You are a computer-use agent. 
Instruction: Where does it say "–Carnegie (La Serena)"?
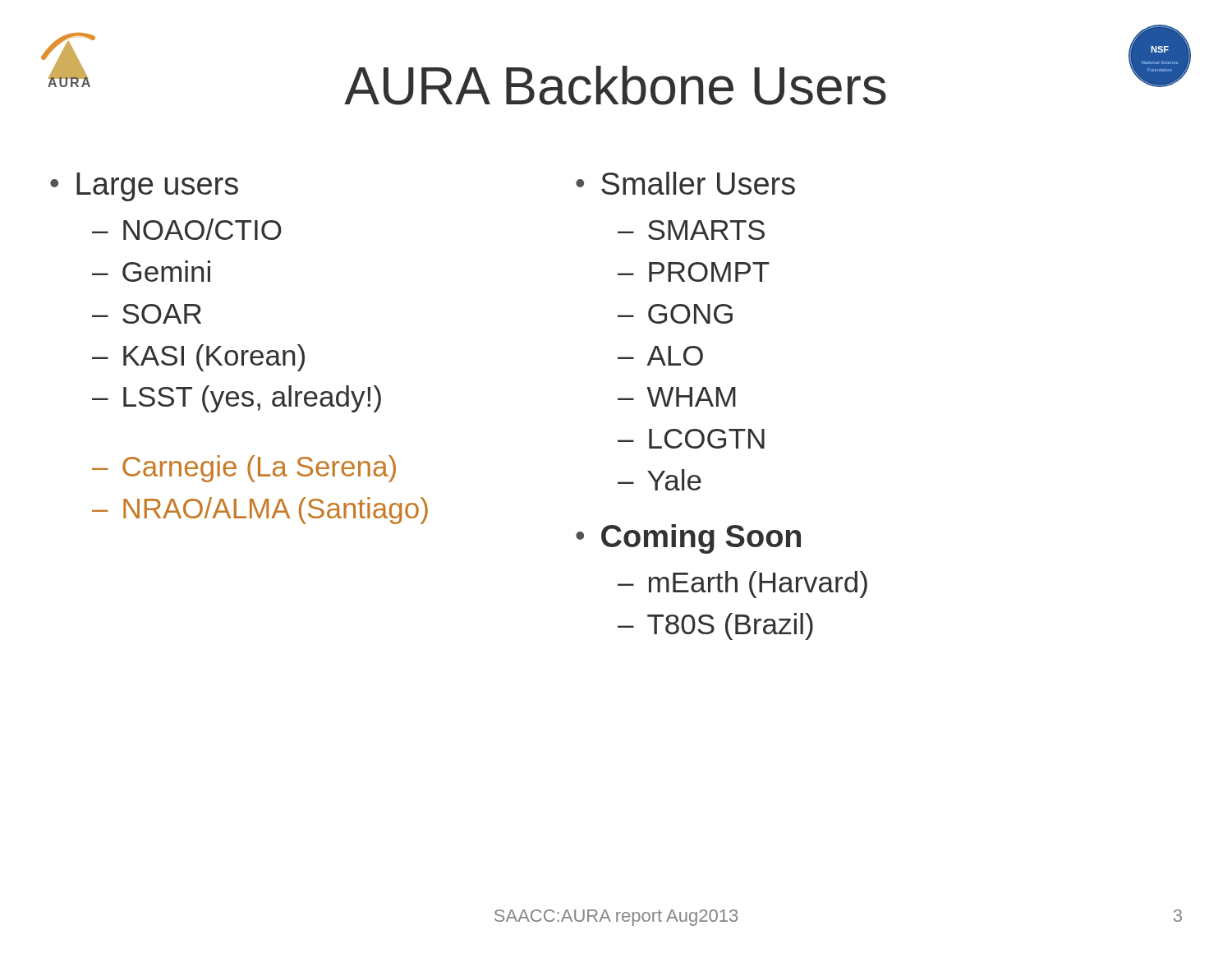(245, 467)
